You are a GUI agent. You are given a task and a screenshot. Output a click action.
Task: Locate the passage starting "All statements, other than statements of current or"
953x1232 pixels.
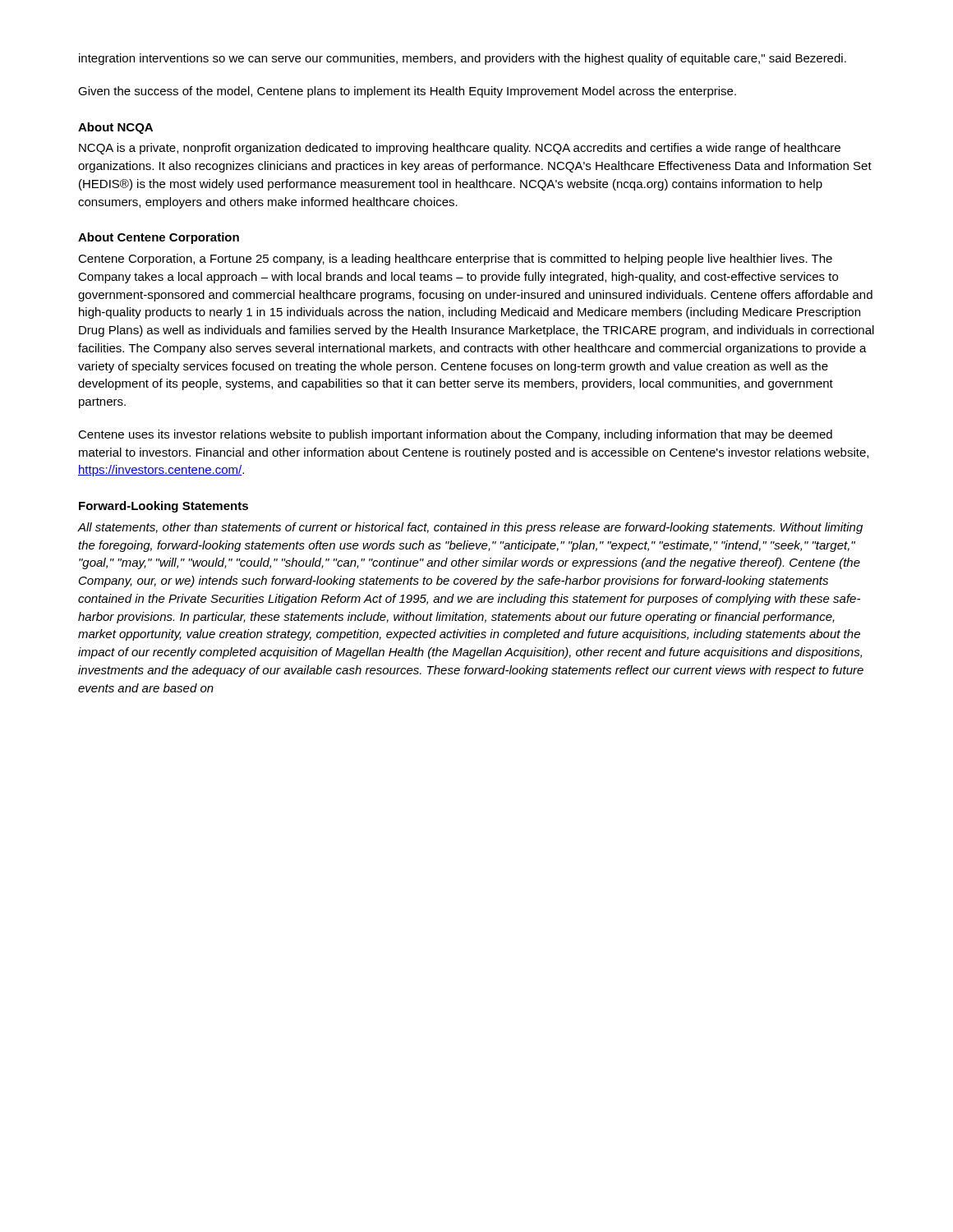(471, 607)
